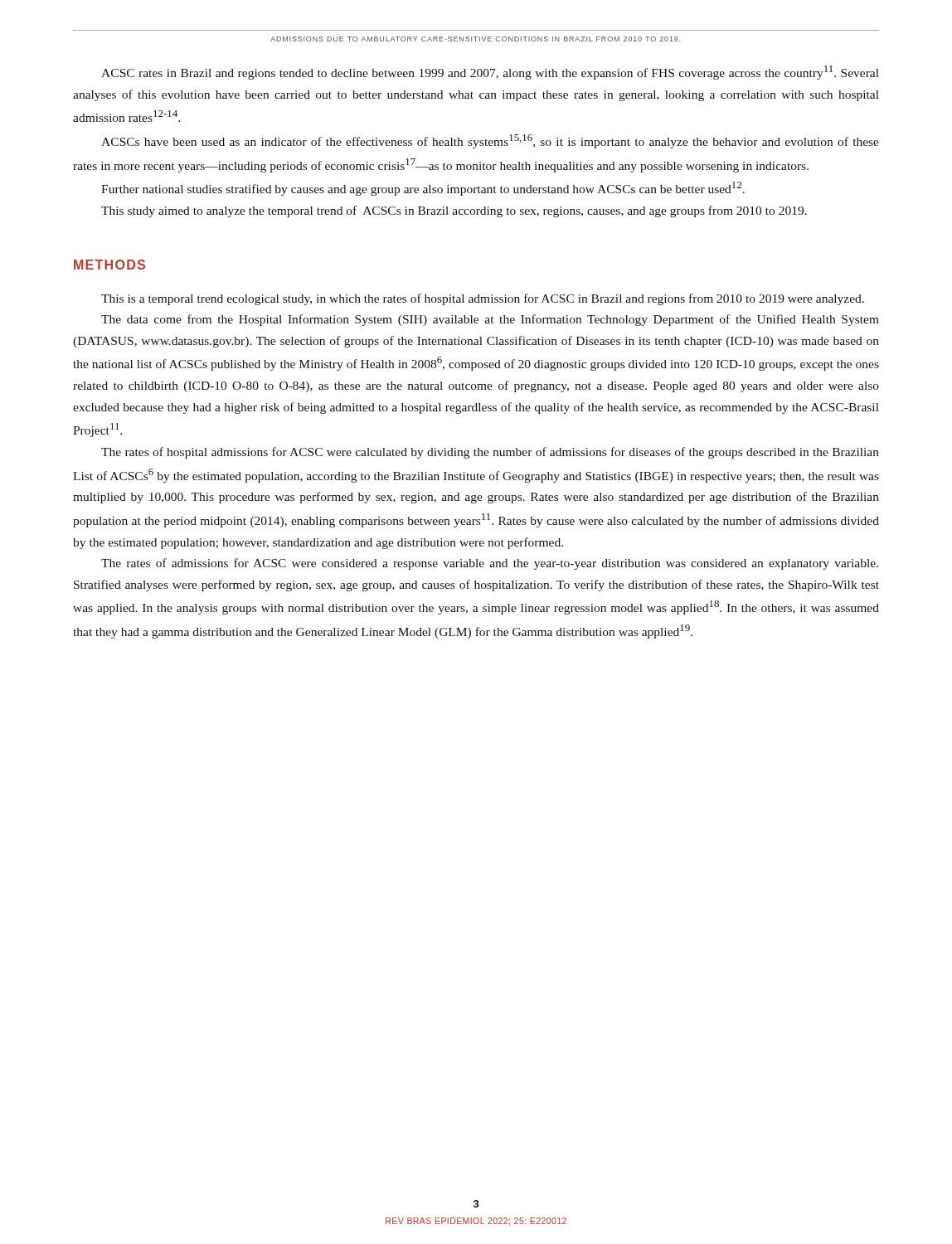Locate the text block containing "Further national studies stratified by causes and"
This screenshot has height=1244, width=952.
coord(423,187)
